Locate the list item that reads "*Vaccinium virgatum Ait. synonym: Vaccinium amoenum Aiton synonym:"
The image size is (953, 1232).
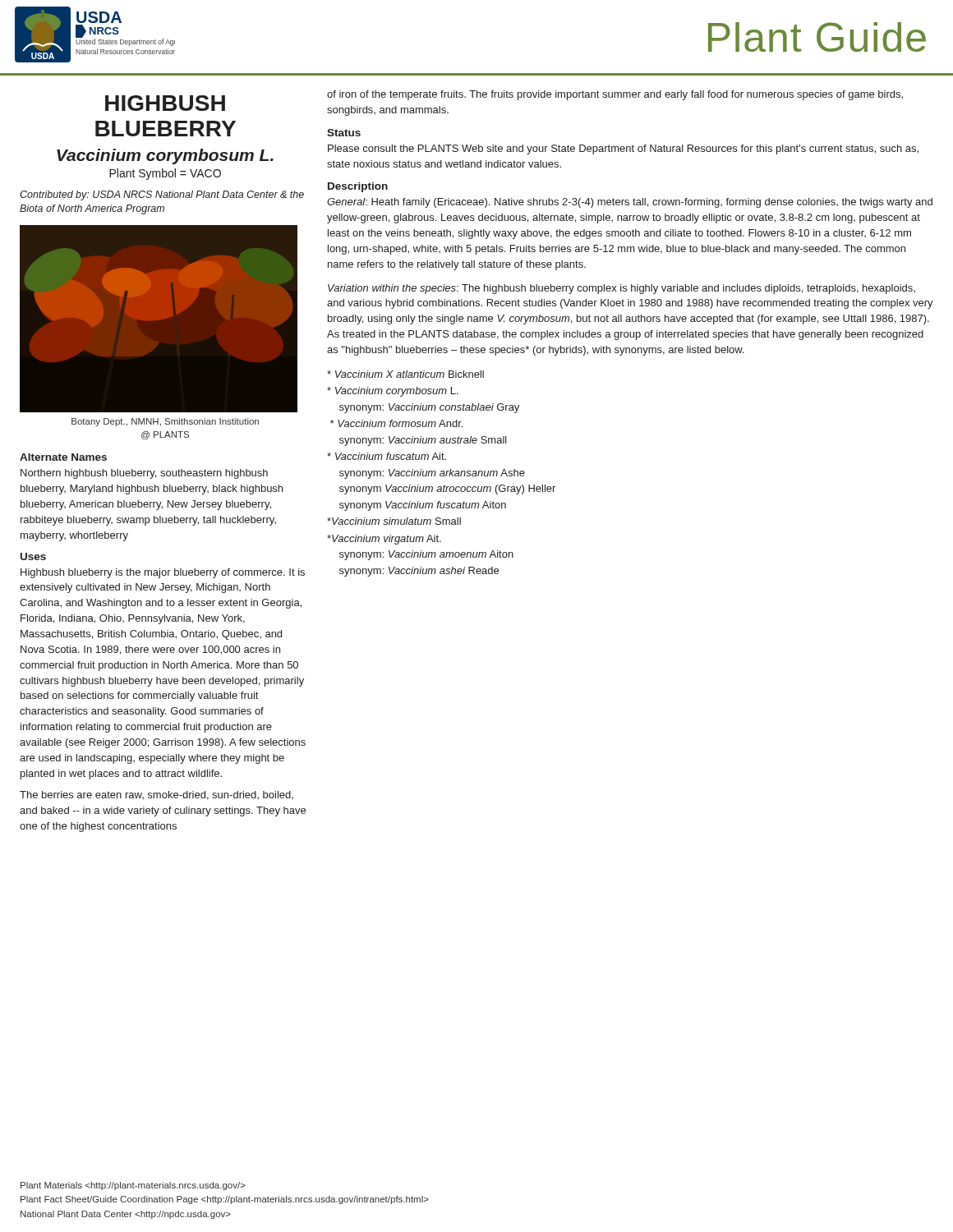click(x=420, y=554)
